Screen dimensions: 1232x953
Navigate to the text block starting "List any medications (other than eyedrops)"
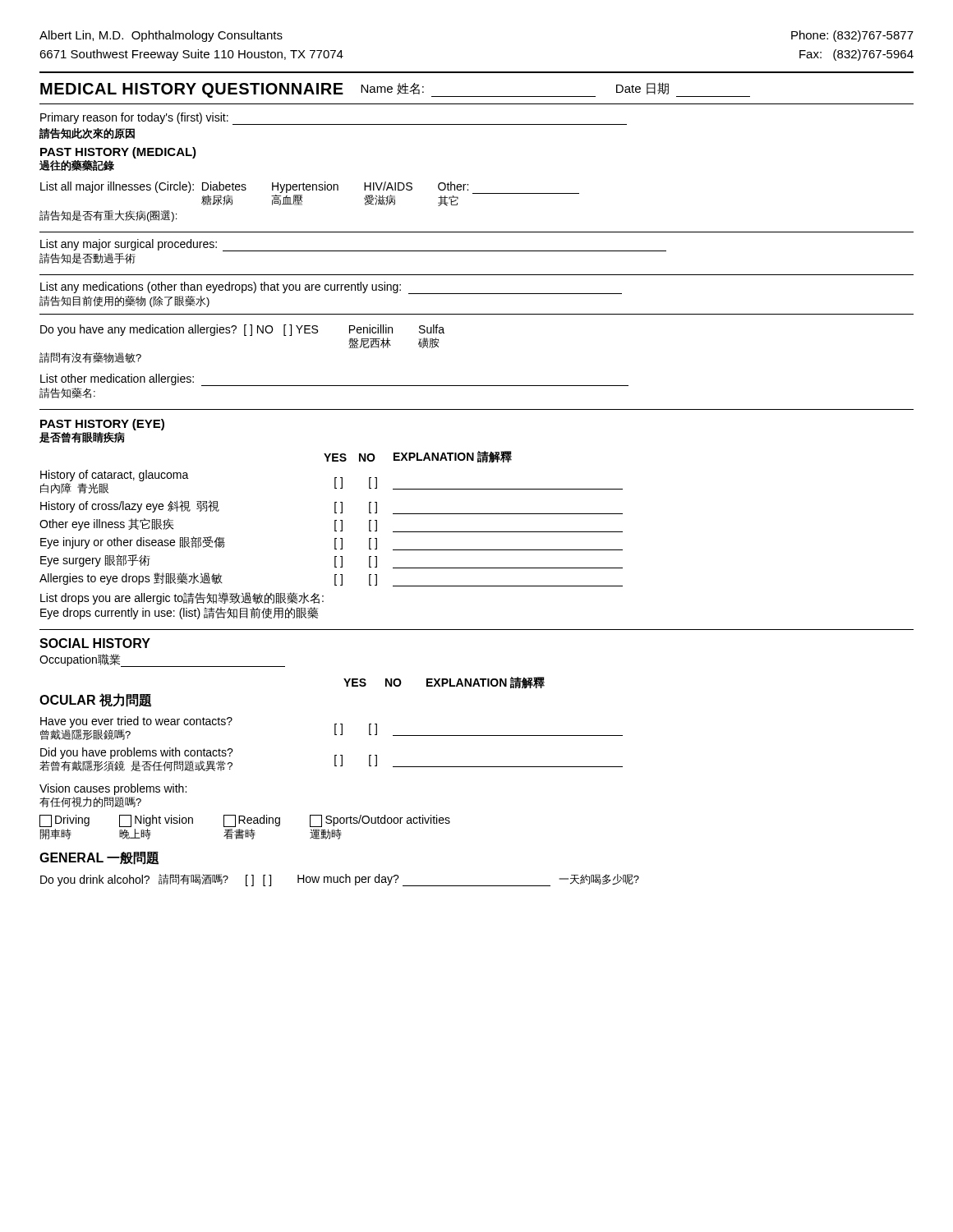tap(331, 287)
